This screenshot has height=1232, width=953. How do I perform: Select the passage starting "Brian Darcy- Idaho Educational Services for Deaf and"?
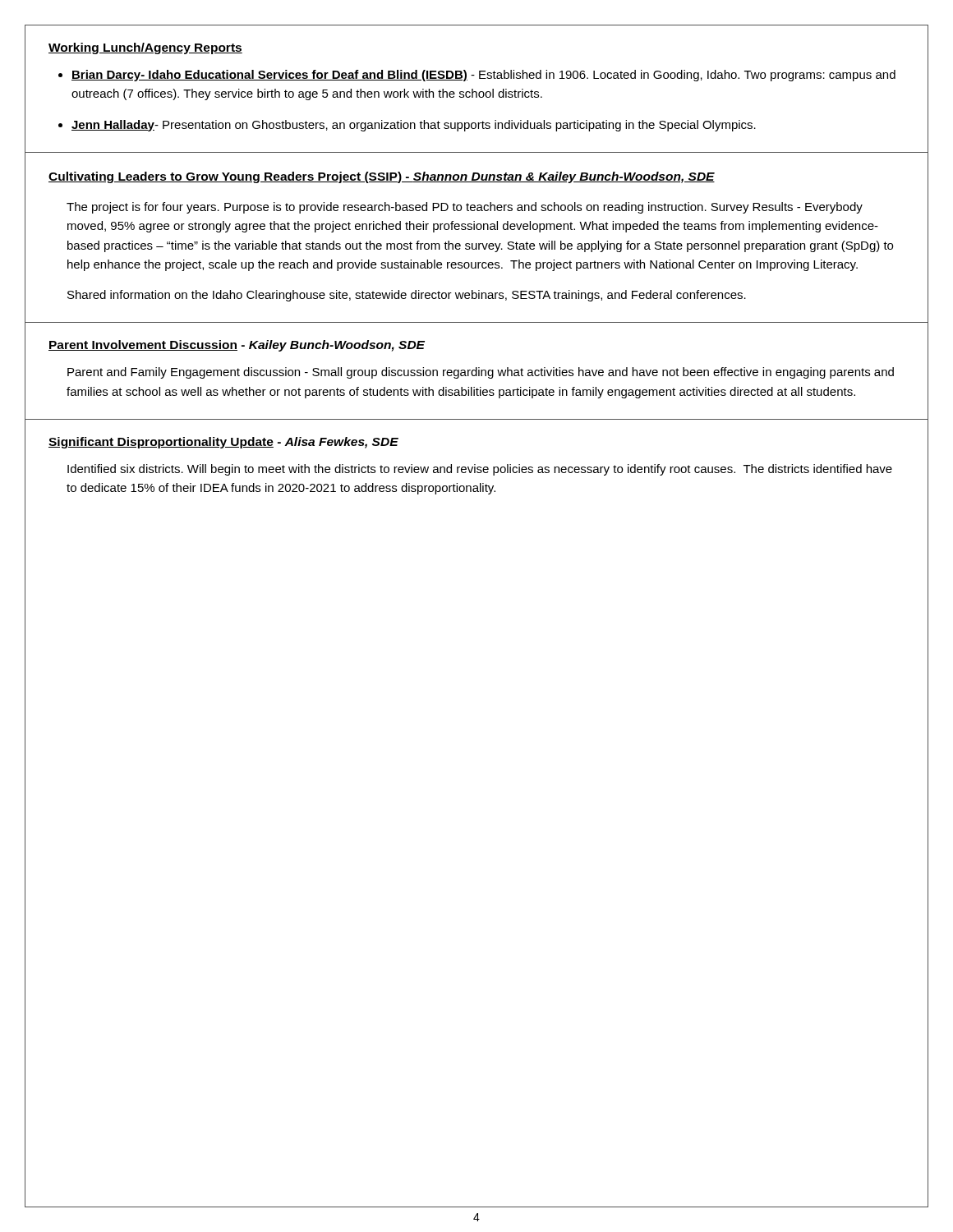[x=484, y=84]
